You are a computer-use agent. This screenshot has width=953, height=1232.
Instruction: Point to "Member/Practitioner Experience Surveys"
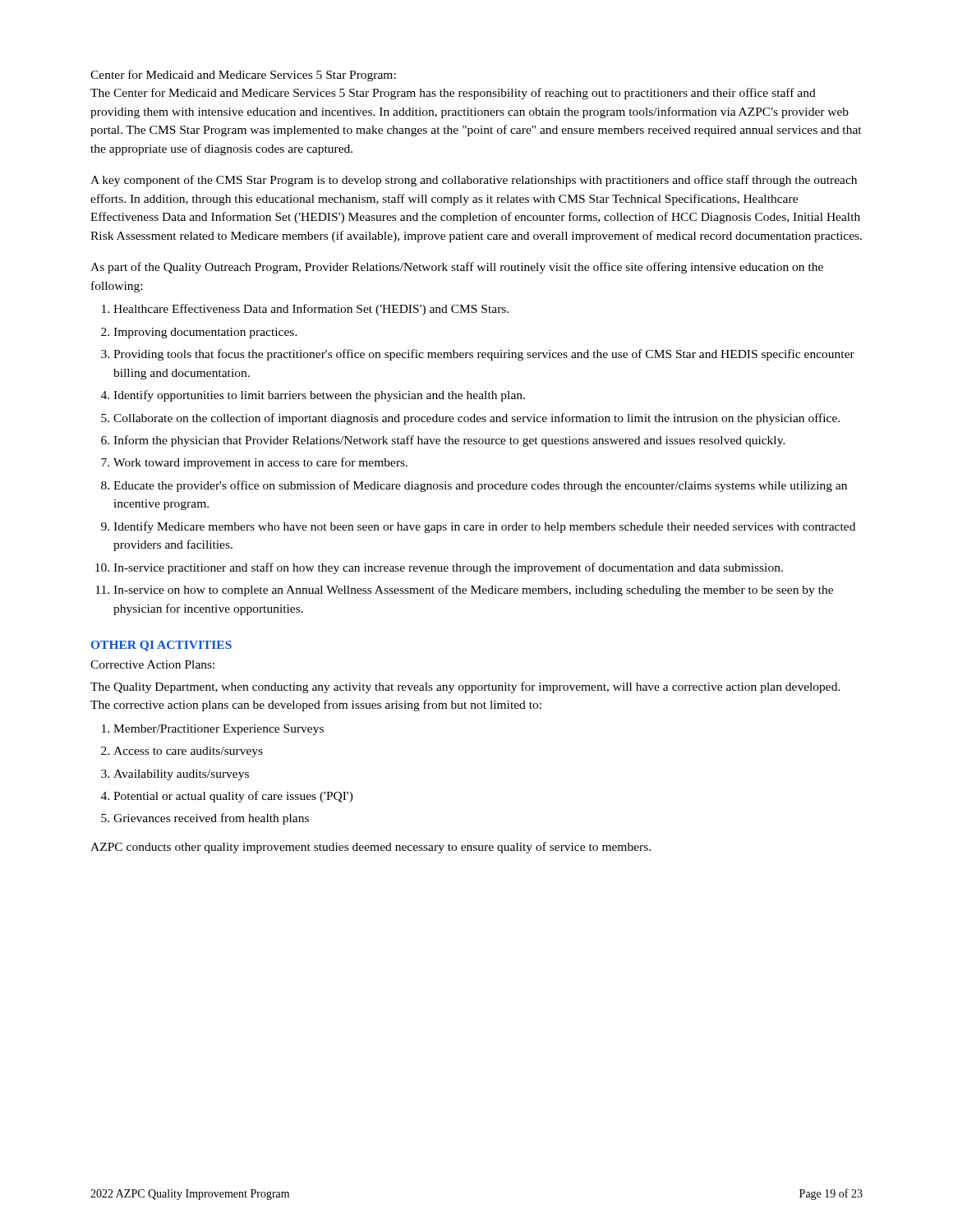[x=219, y=728]
